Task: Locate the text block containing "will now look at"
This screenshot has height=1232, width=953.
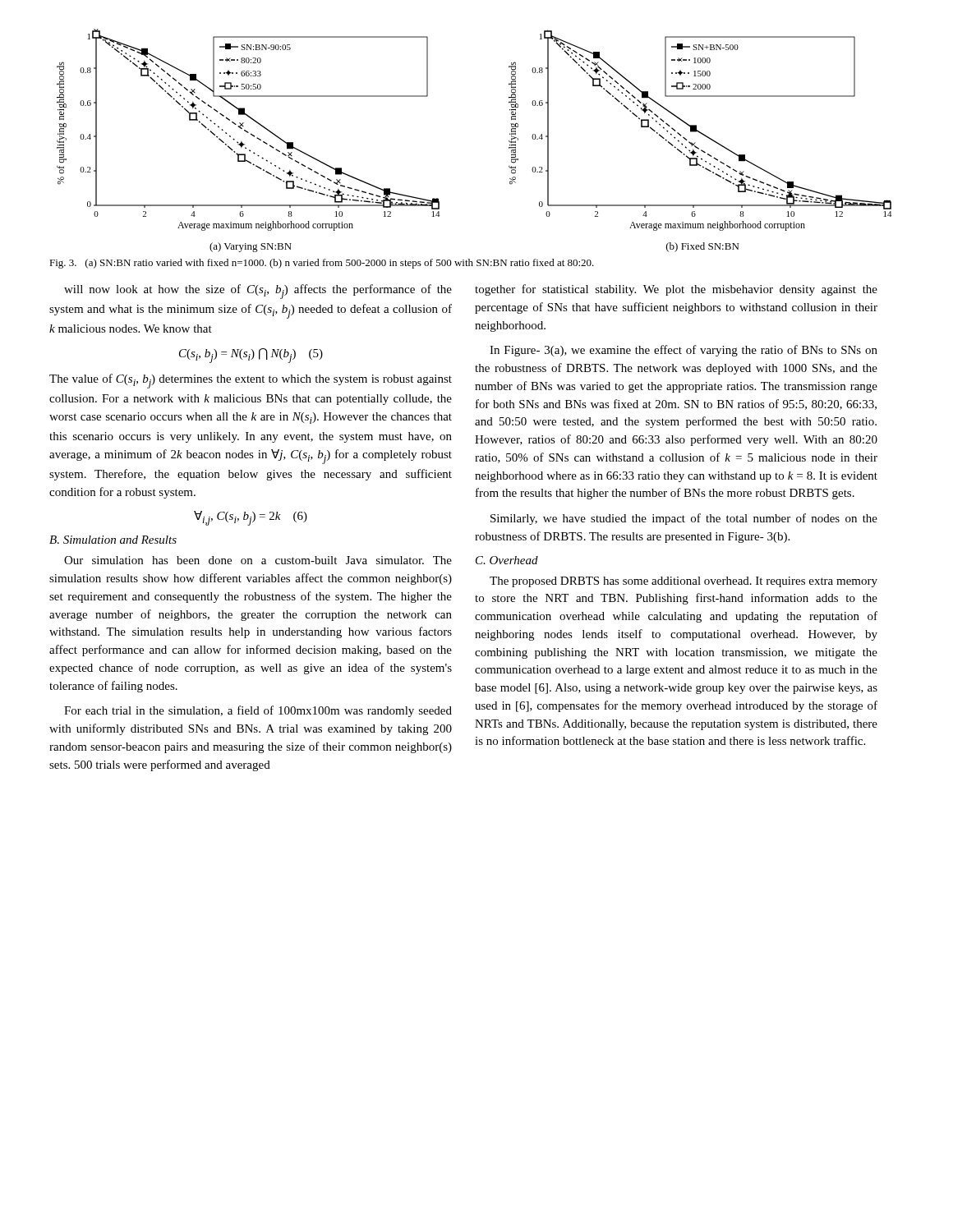Action: pos(251,310)
